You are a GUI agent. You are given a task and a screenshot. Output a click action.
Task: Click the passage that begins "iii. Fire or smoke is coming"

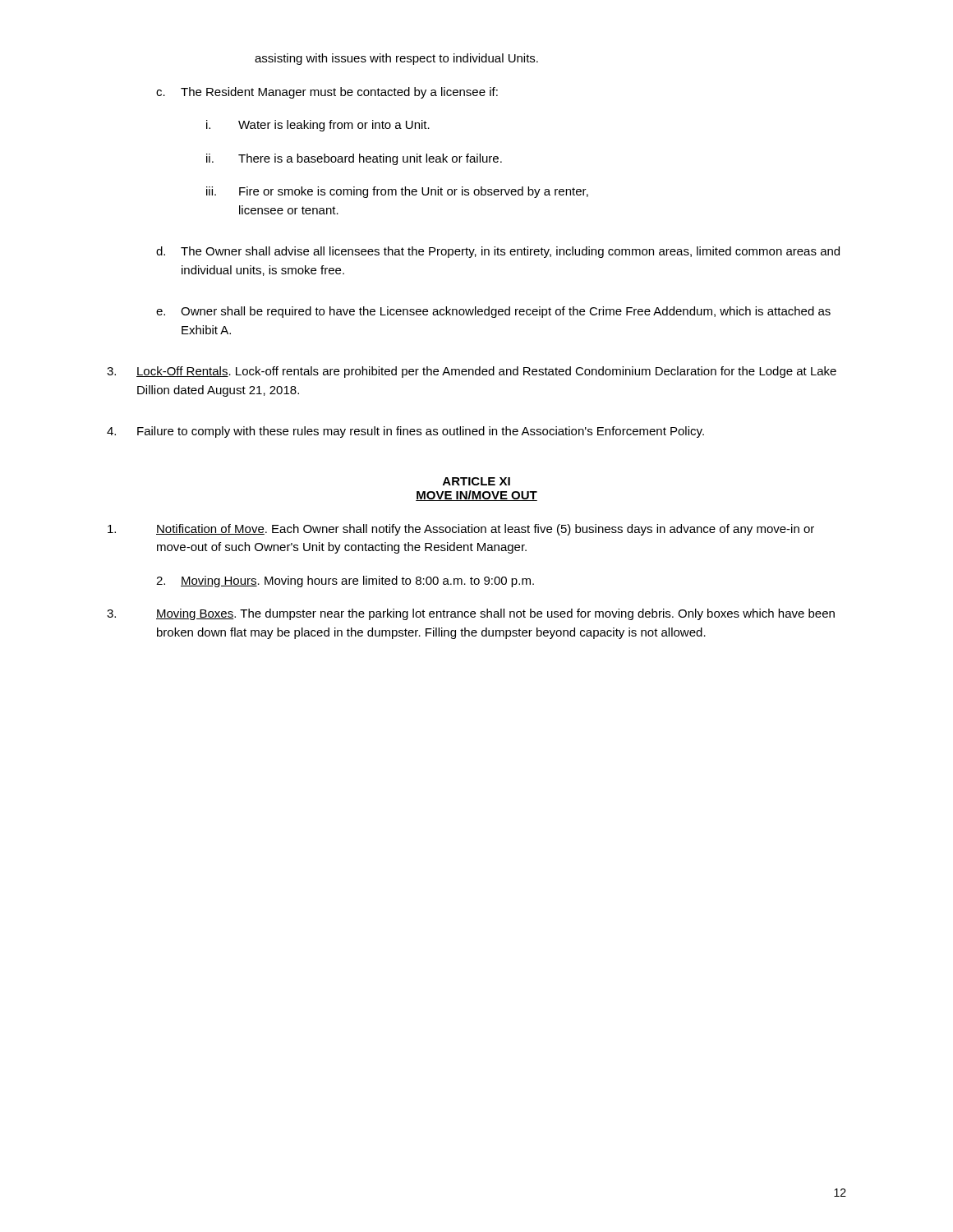[397, 201]
